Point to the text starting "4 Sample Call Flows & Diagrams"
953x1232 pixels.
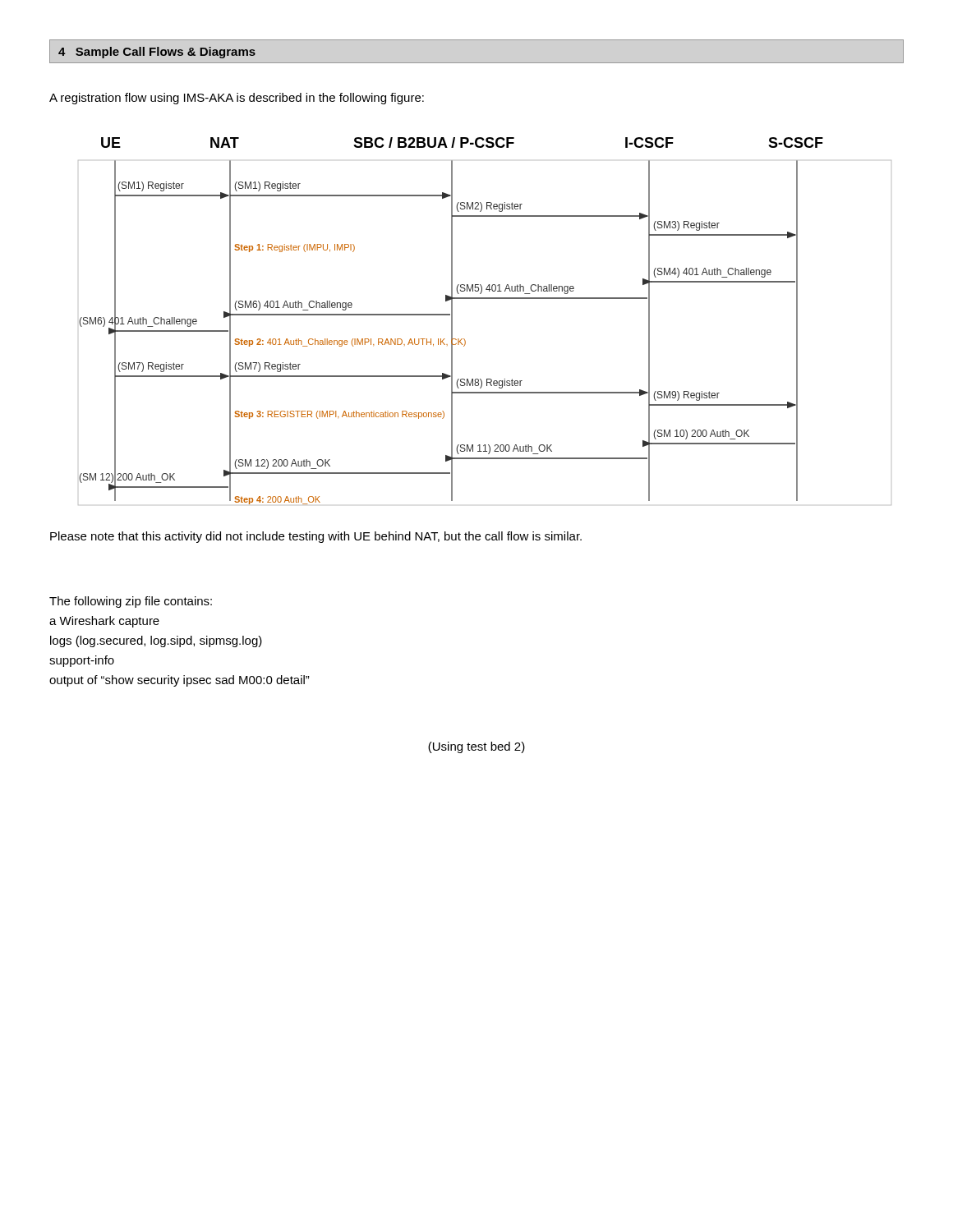coord(157,51)
